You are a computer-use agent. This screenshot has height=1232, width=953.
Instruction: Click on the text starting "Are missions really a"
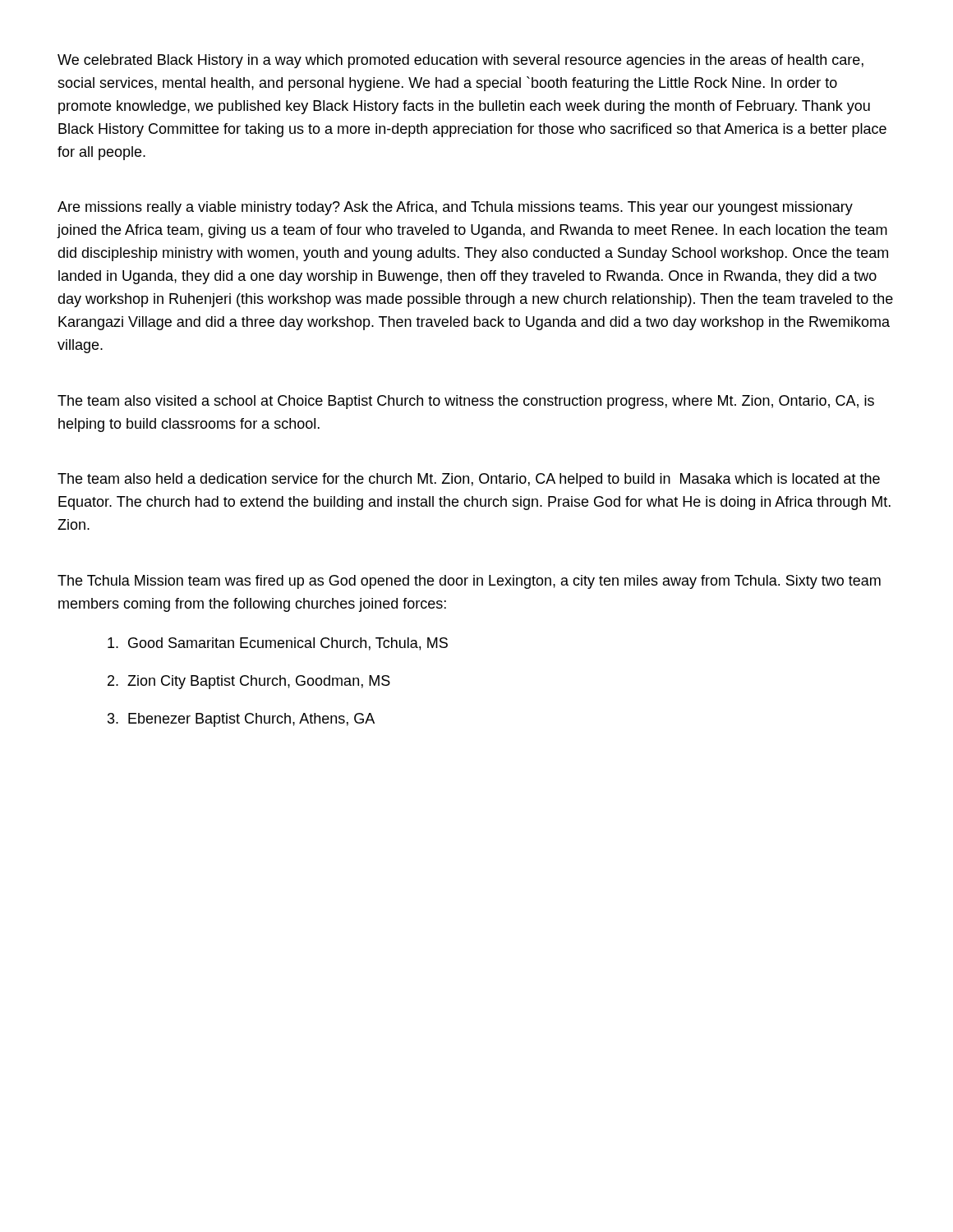pos(475,276)
